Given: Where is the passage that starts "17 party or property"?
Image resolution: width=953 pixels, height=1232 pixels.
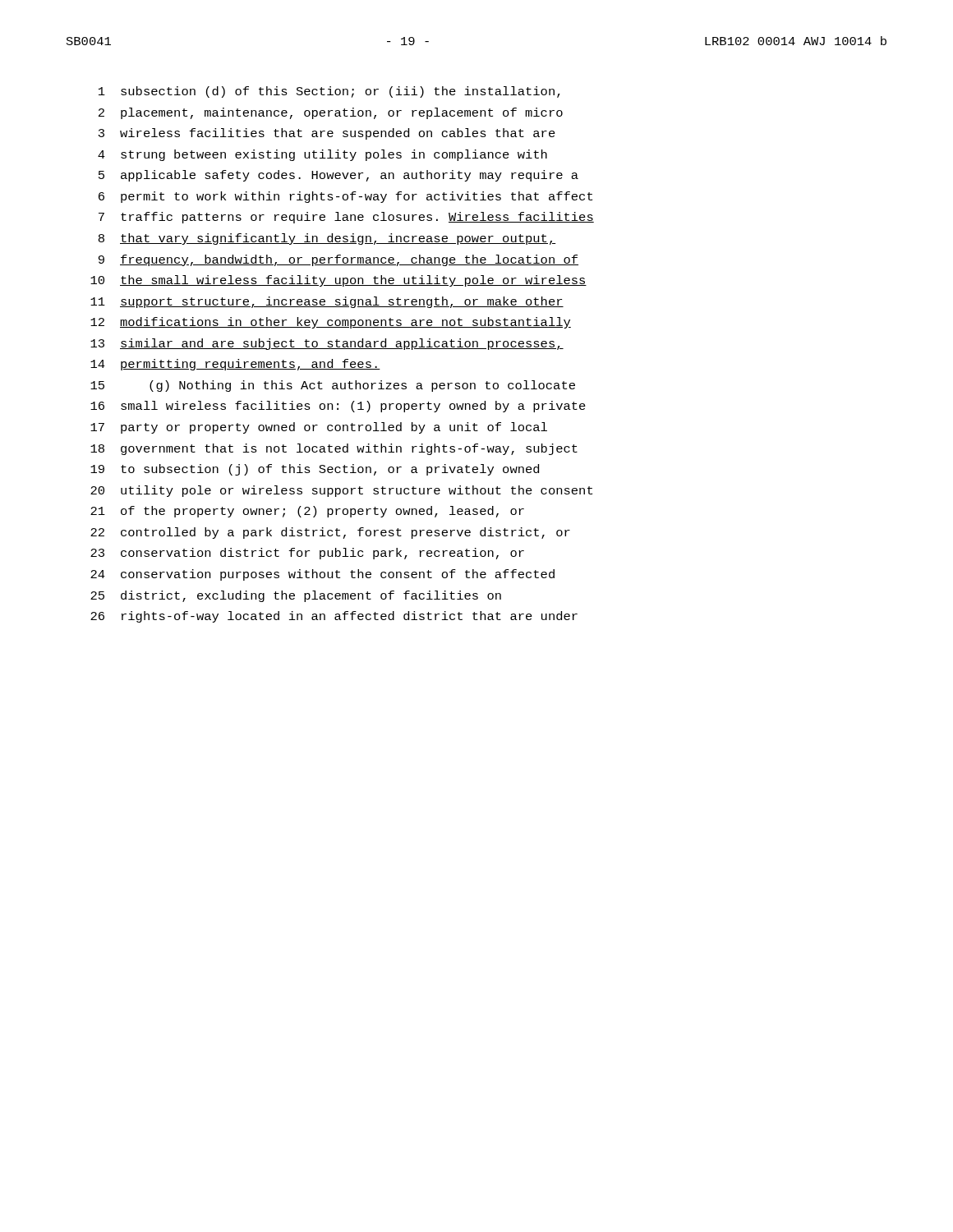Looking at the screenshot, I should (x=476, y=429).
